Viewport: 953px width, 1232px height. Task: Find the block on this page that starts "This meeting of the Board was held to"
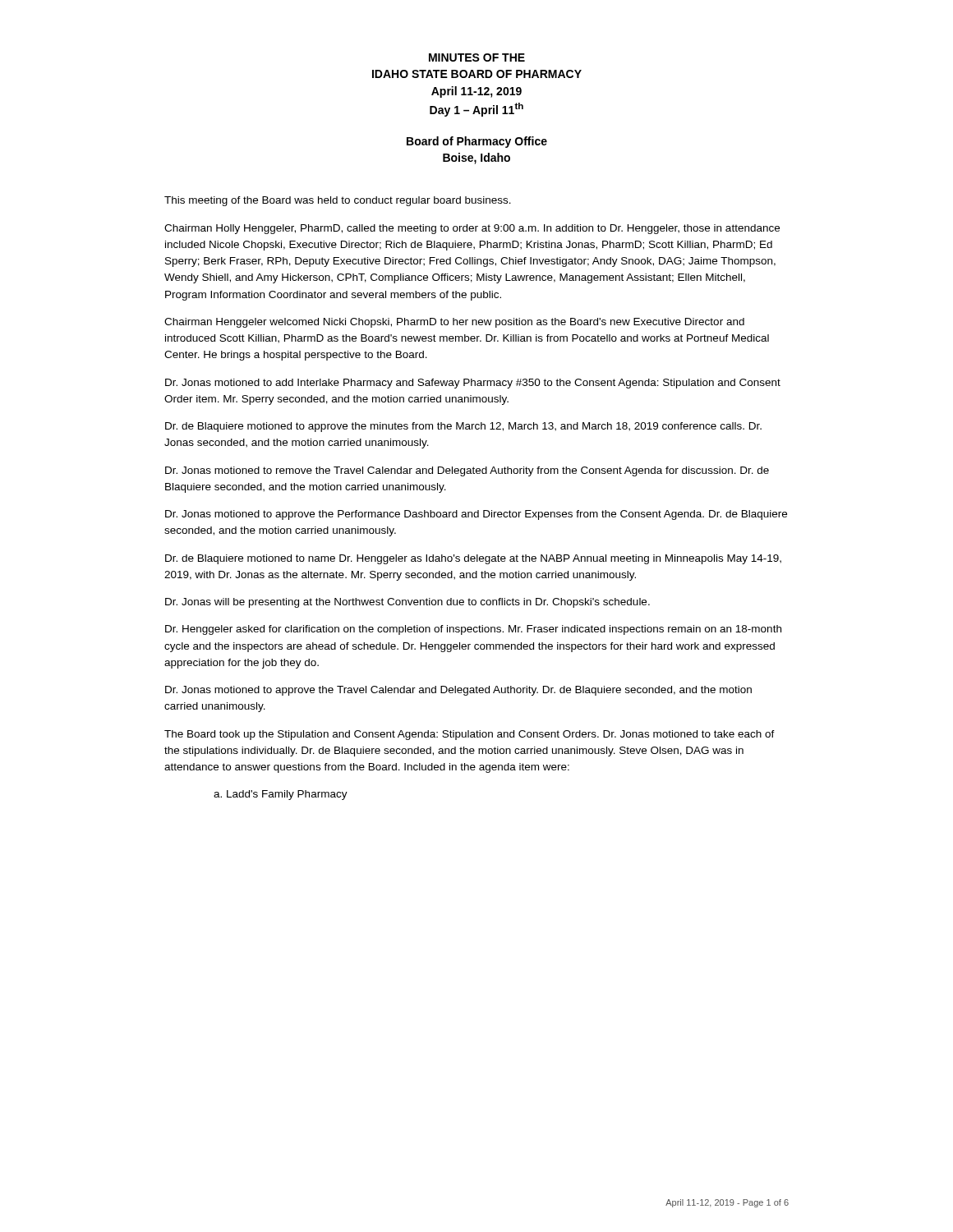coord(338,200)
